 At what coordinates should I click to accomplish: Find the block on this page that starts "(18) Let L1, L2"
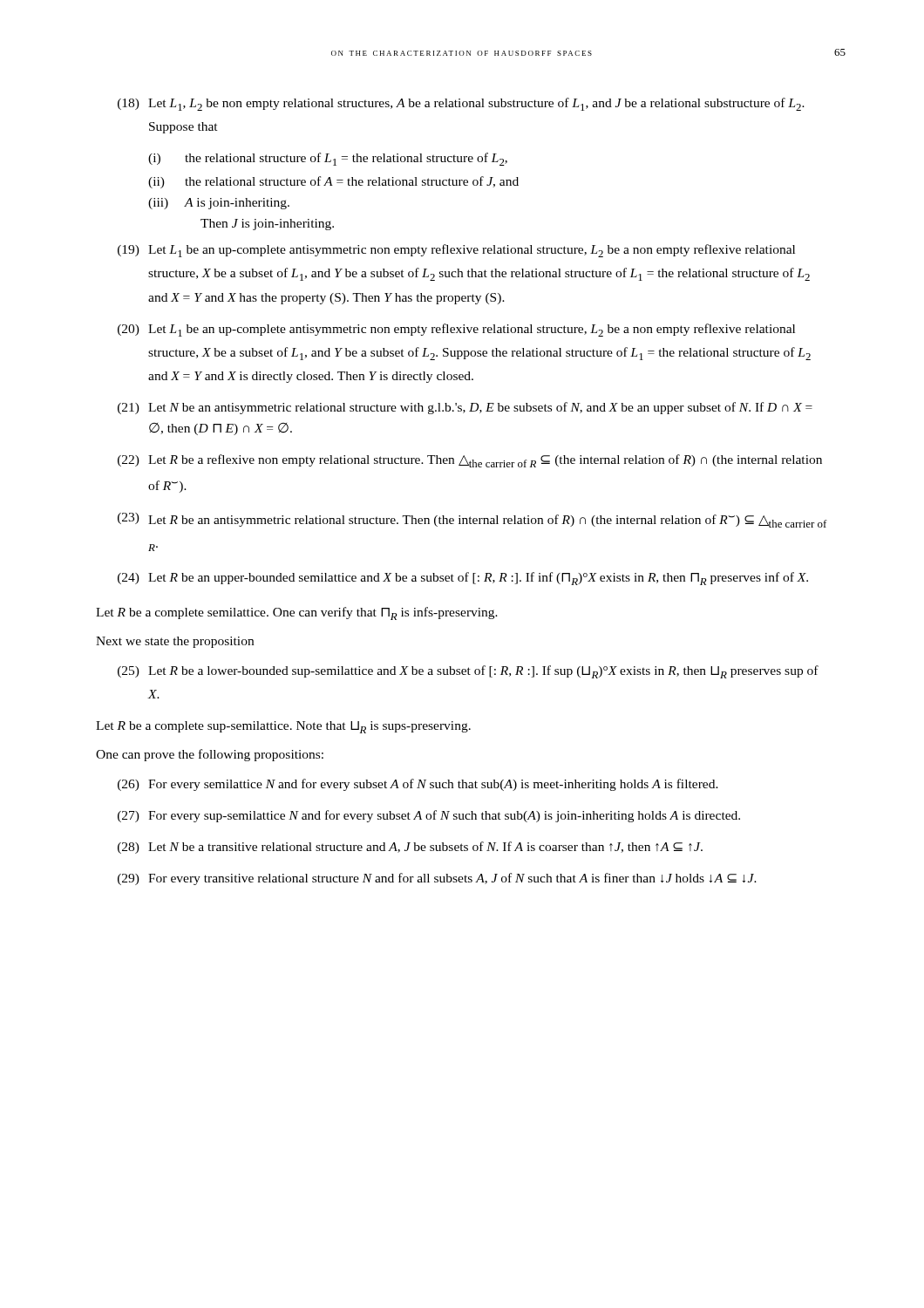pos(462,115)
